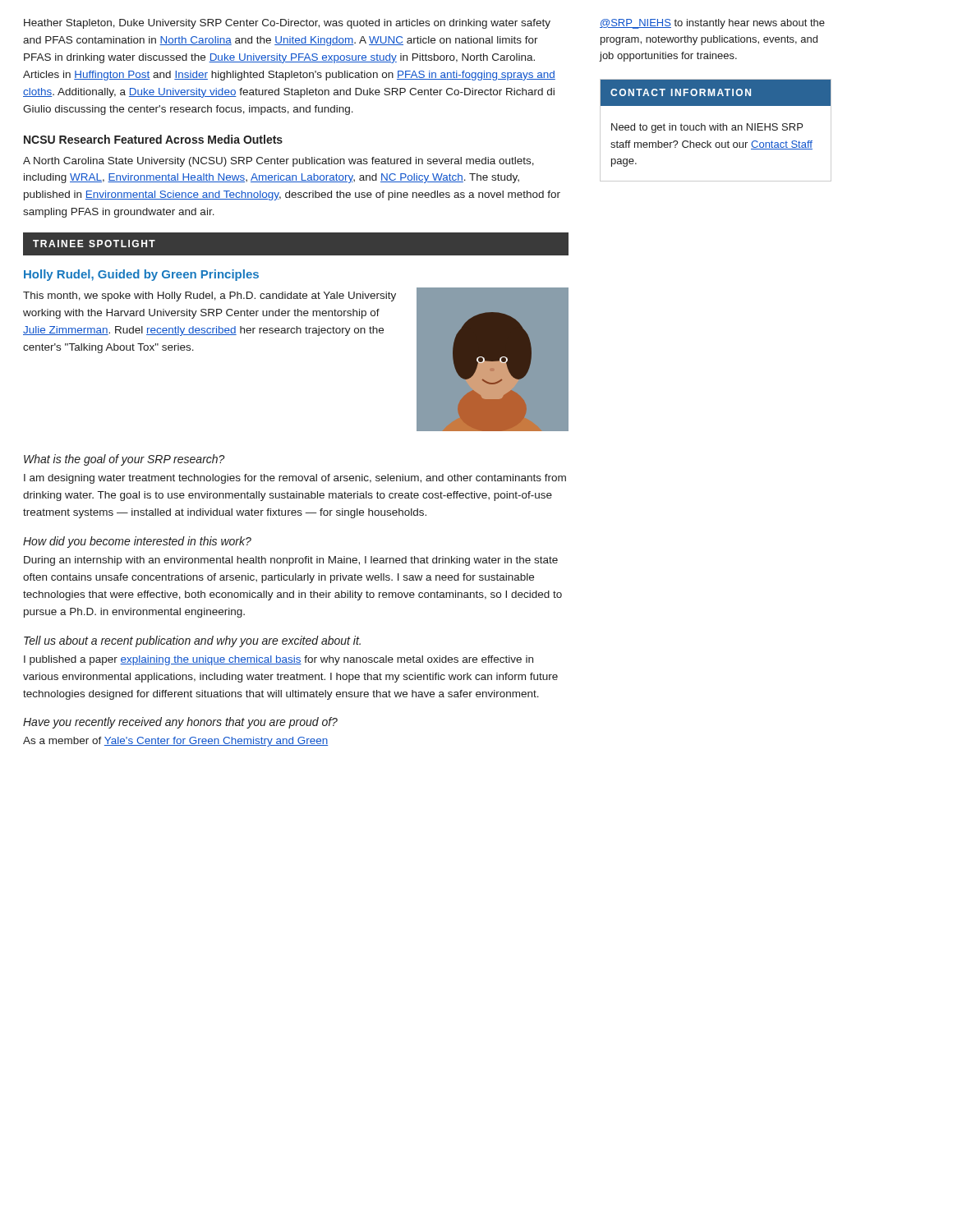Find the text block with the text "This month, we spoke with Holly Rudel,"
Screen dimensions: 1232x953
(210, 321)
